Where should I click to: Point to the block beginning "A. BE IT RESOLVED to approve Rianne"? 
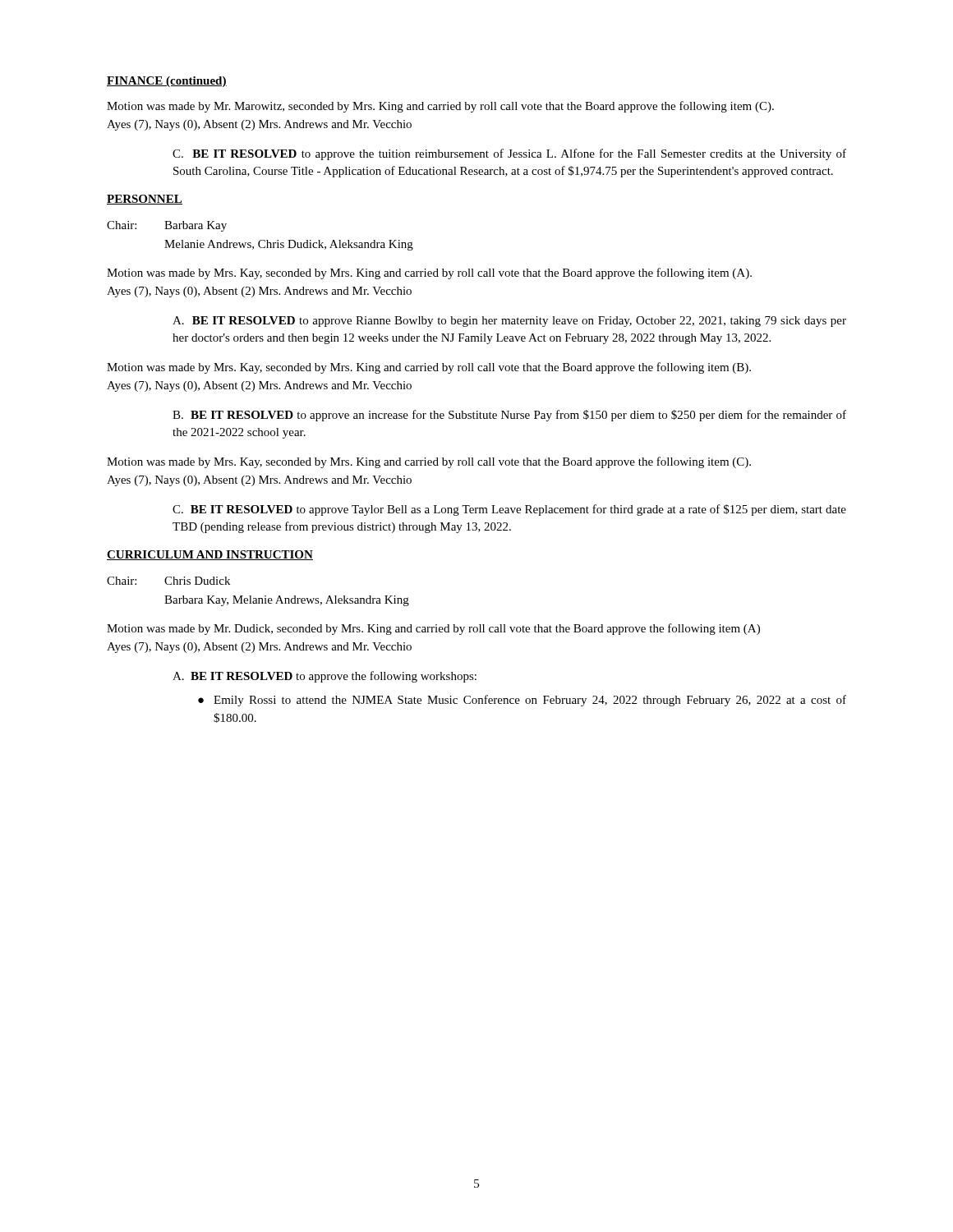(x=509, y=329)
